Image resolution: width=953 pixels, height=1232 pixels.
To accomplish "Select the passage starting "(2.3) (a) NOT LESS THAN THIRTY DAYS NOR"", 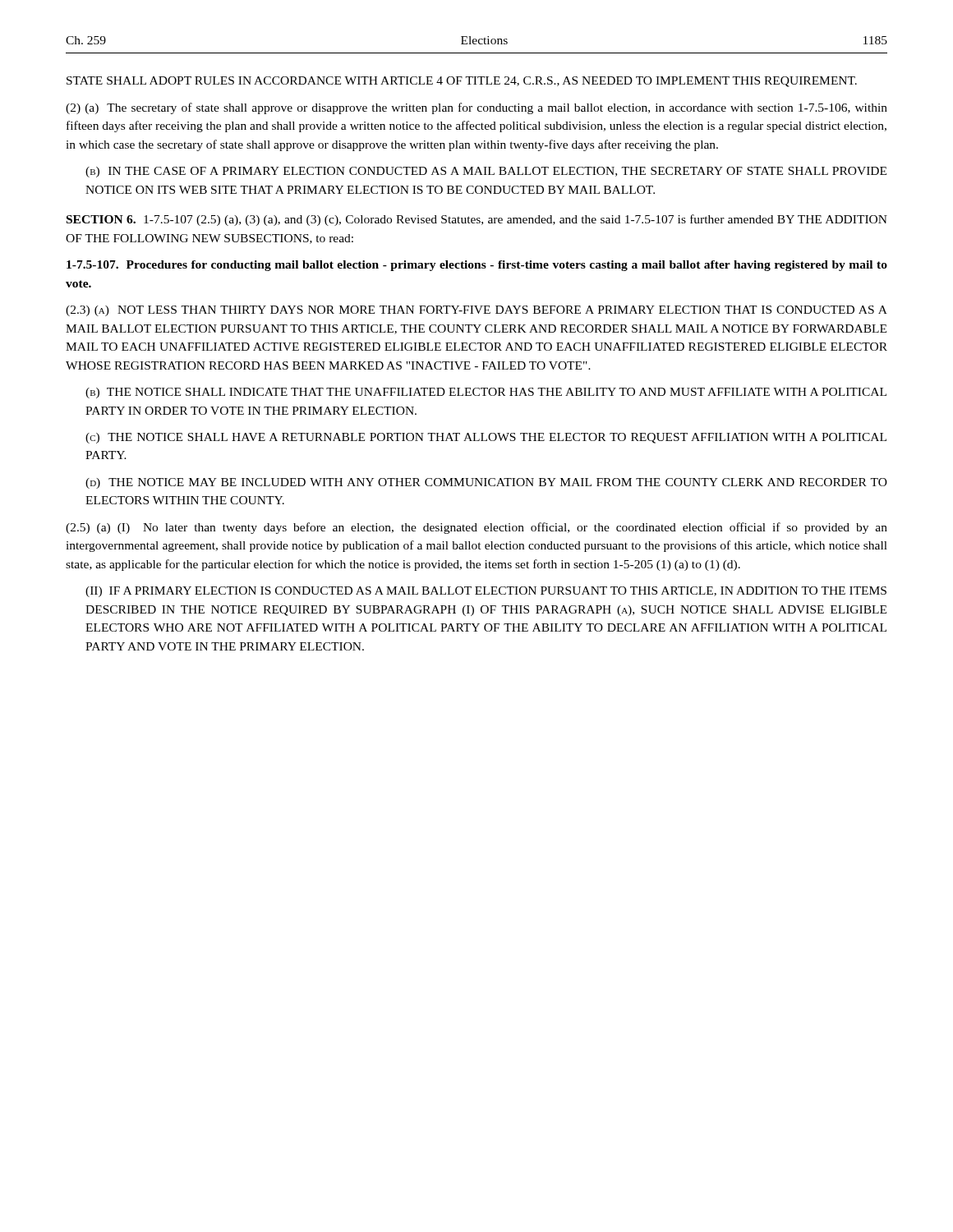I will tap(476, 338).
